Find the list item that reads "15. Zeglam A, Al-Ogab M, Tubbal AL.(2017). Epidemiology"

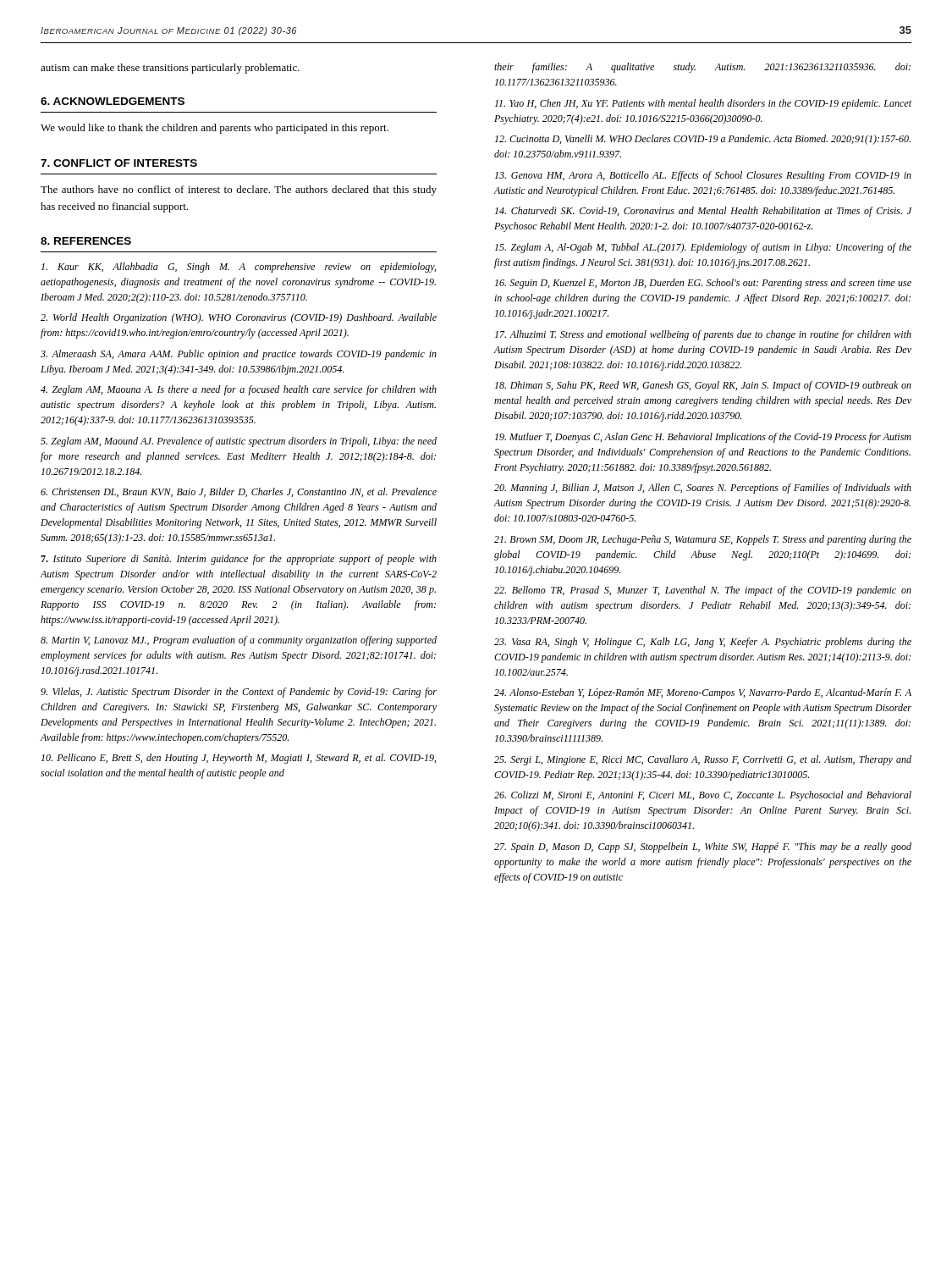coord(703,254)
